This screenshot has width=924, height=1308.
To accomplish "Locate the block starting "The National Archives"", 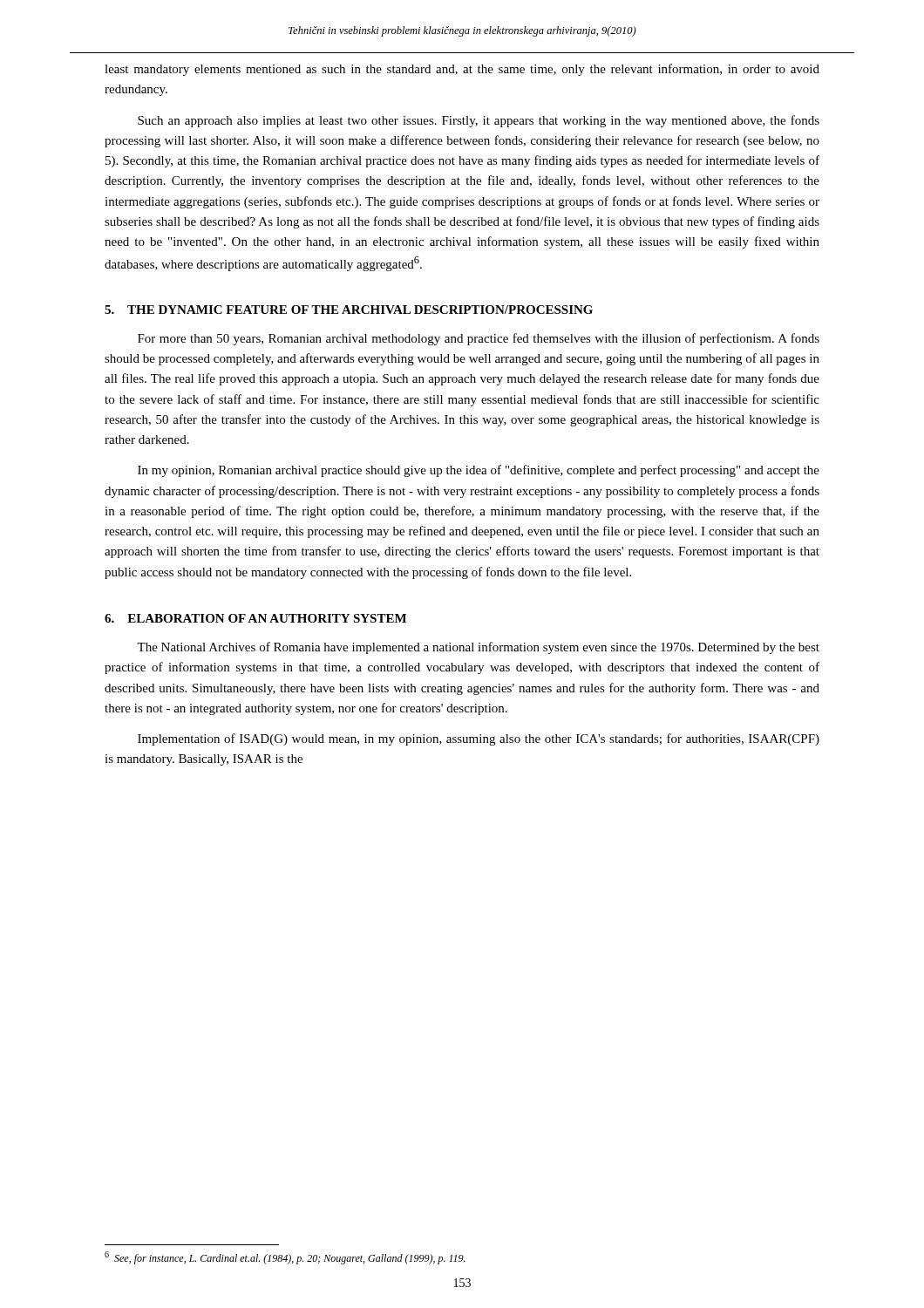I will (462, 678).
